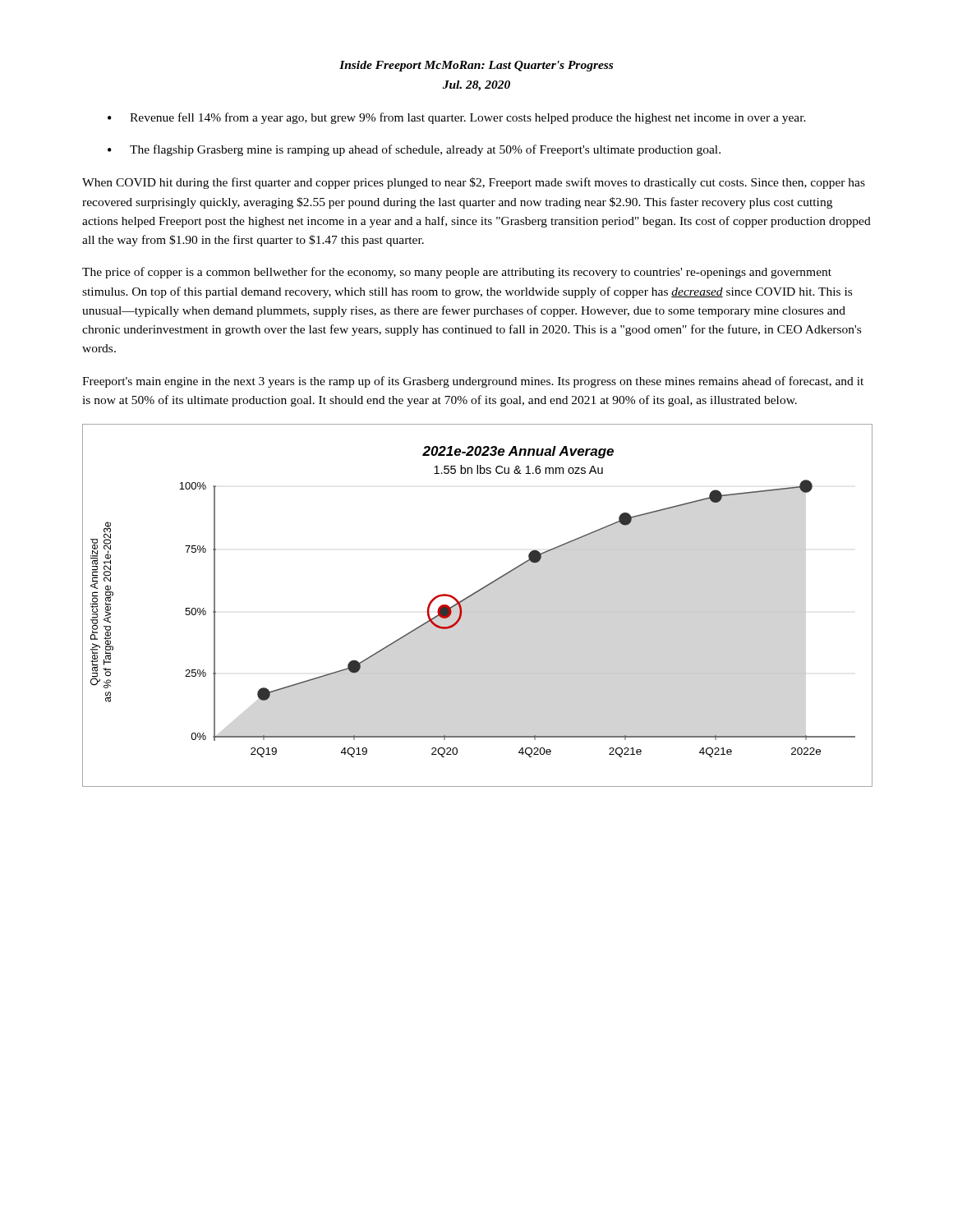Select the text block starting "Inside Freeport McMoRan: Last Quarter's Progress"
This screenshot has width=953, height=1232.
click(476, 64)
